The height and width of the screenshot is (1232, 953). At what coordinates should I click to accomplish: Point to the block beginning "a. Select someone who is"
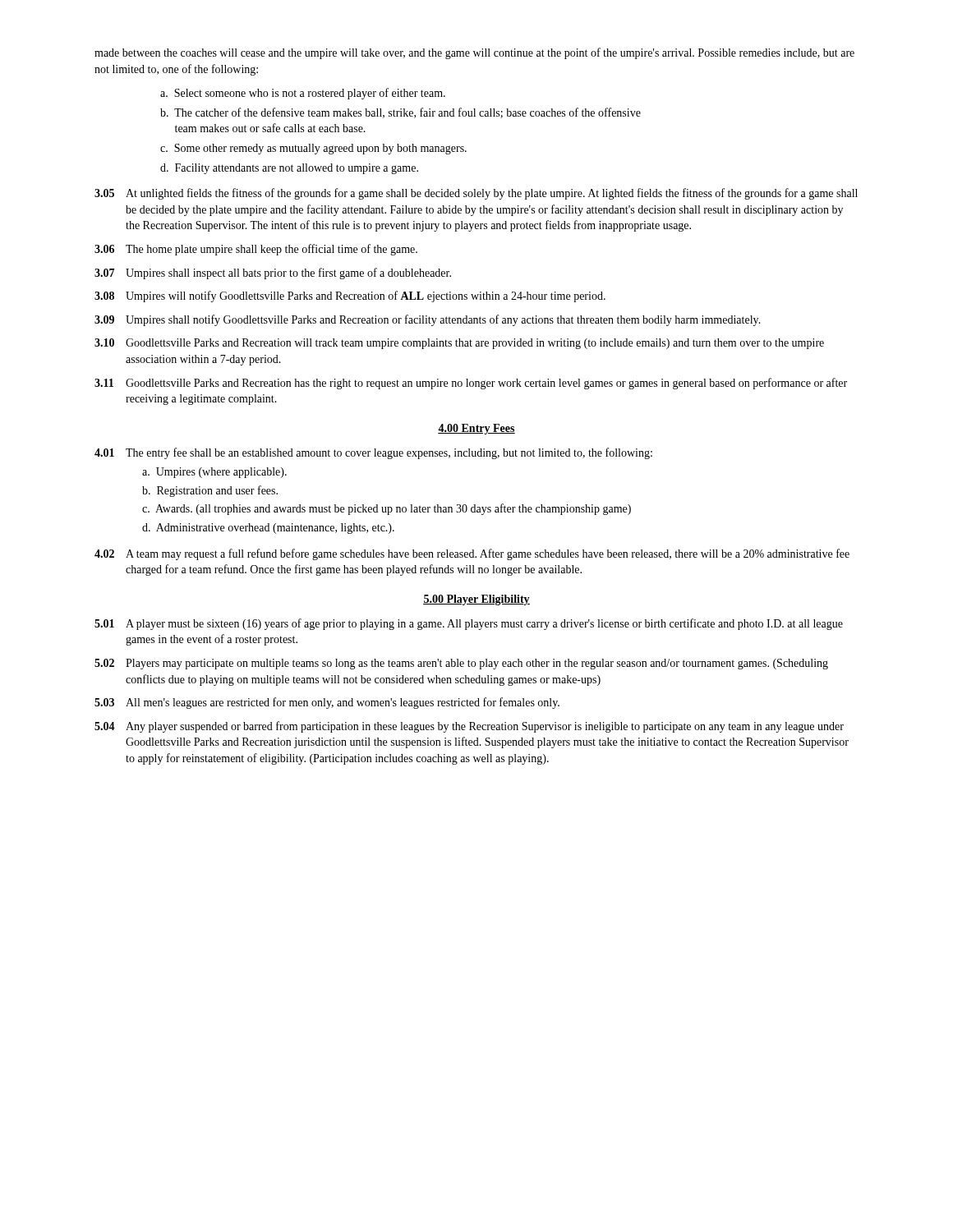pyautogui.click(x=303, y=93)
